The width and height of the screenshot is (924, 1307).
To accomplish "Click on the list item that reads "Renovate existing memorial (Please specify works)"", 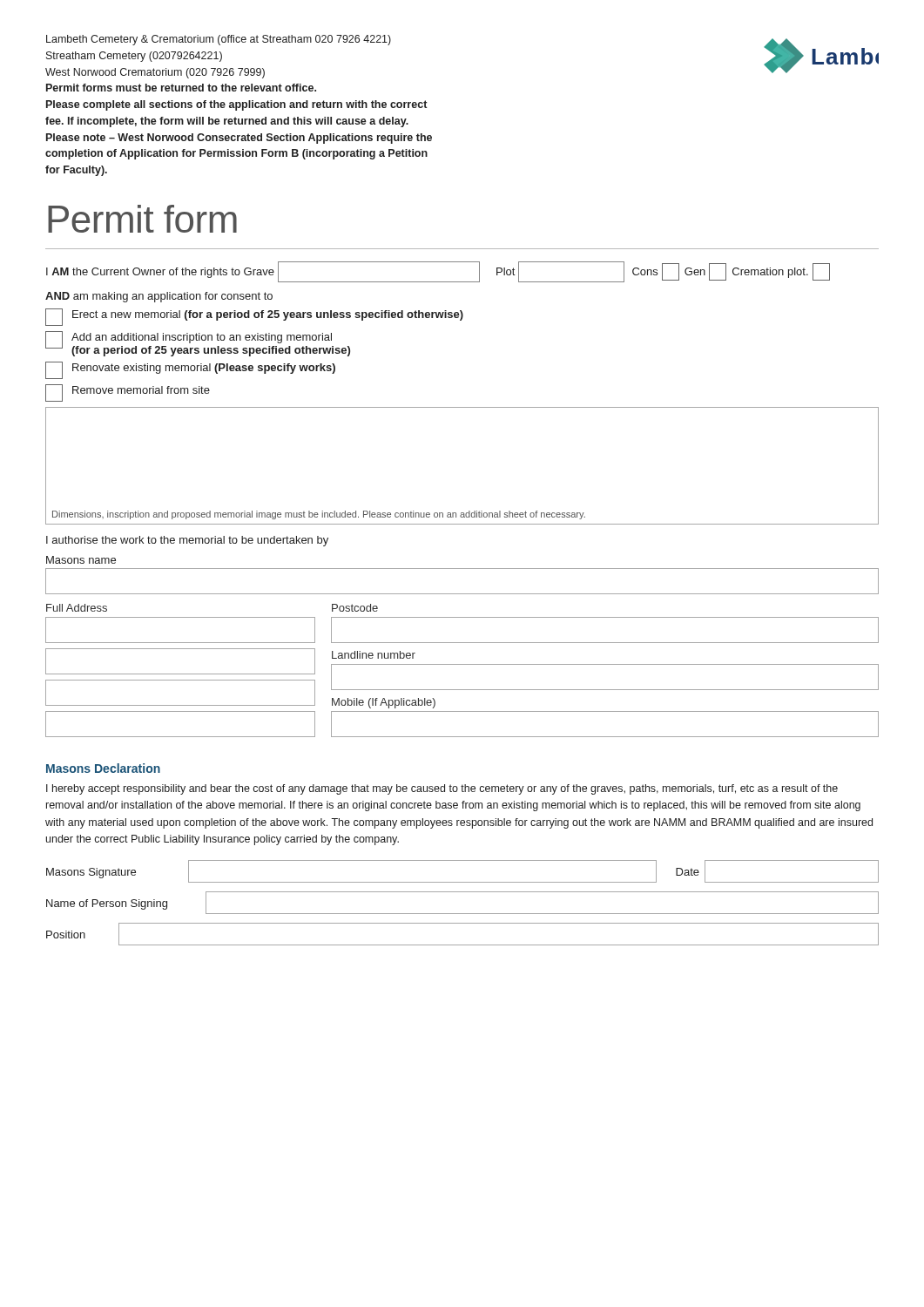I will tap(190, 370).
